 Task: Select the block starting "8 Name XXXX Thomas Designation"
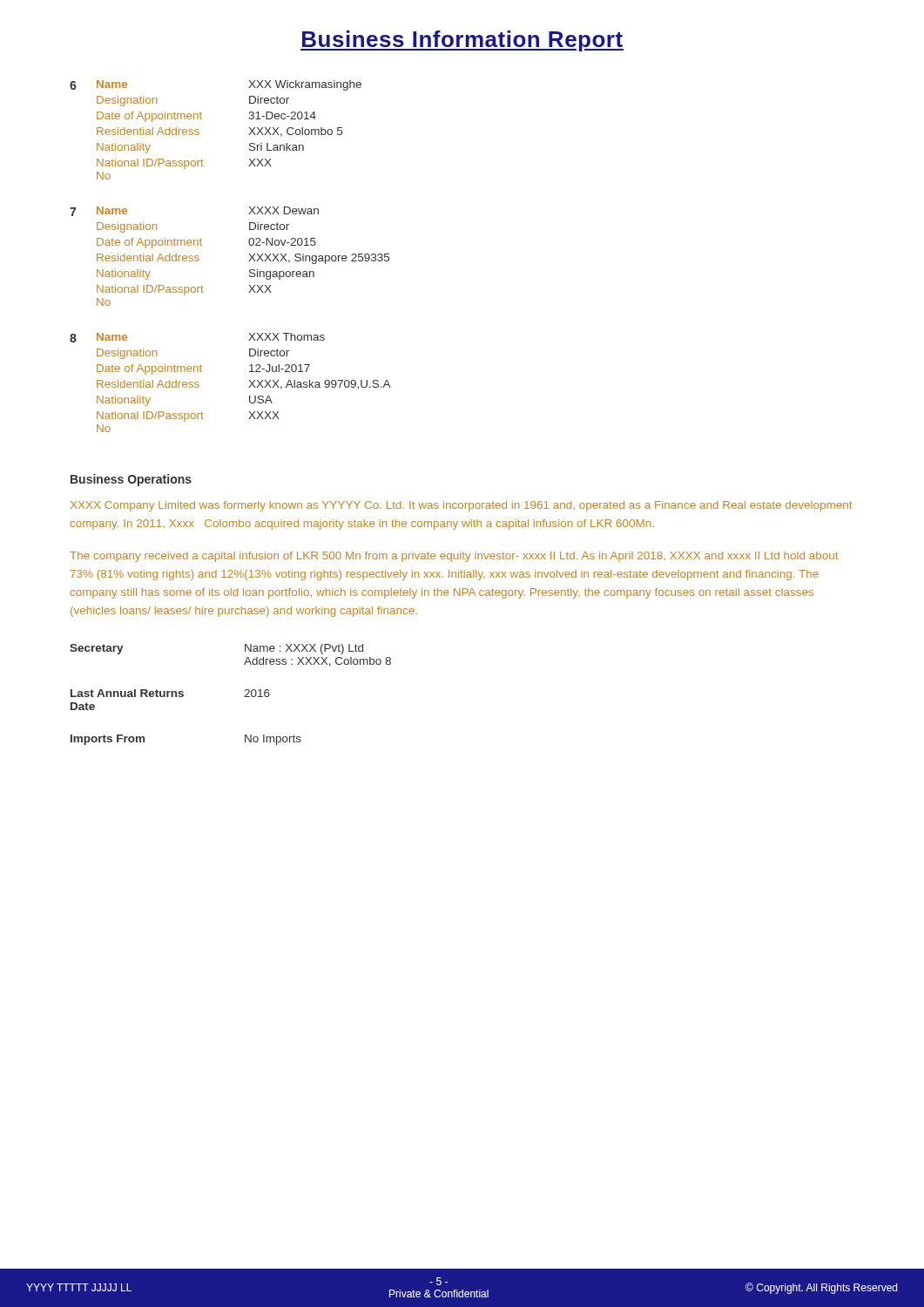coord(108,338)
